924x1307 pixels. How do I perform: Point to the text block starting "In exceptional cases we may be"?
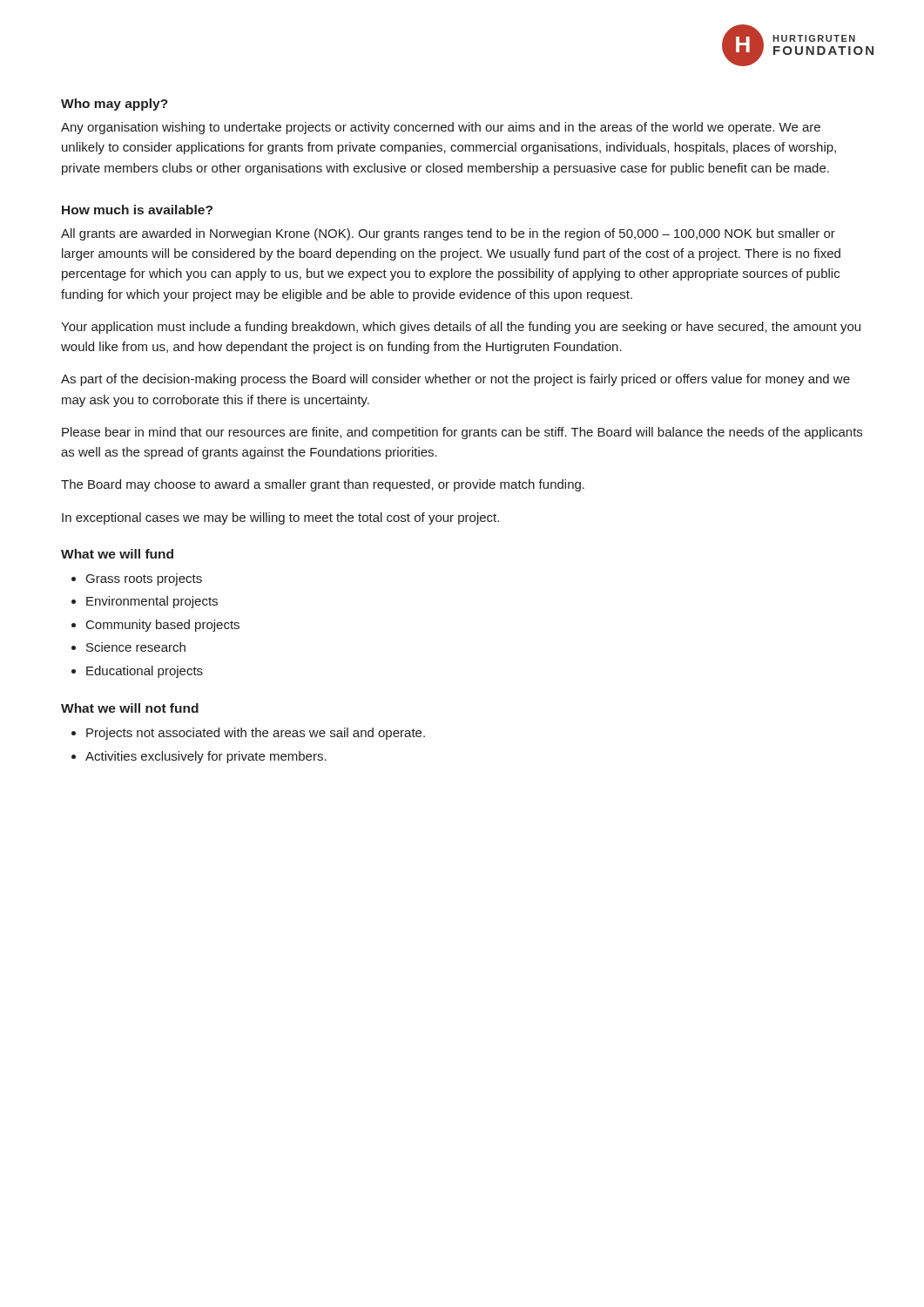[281, 517]
